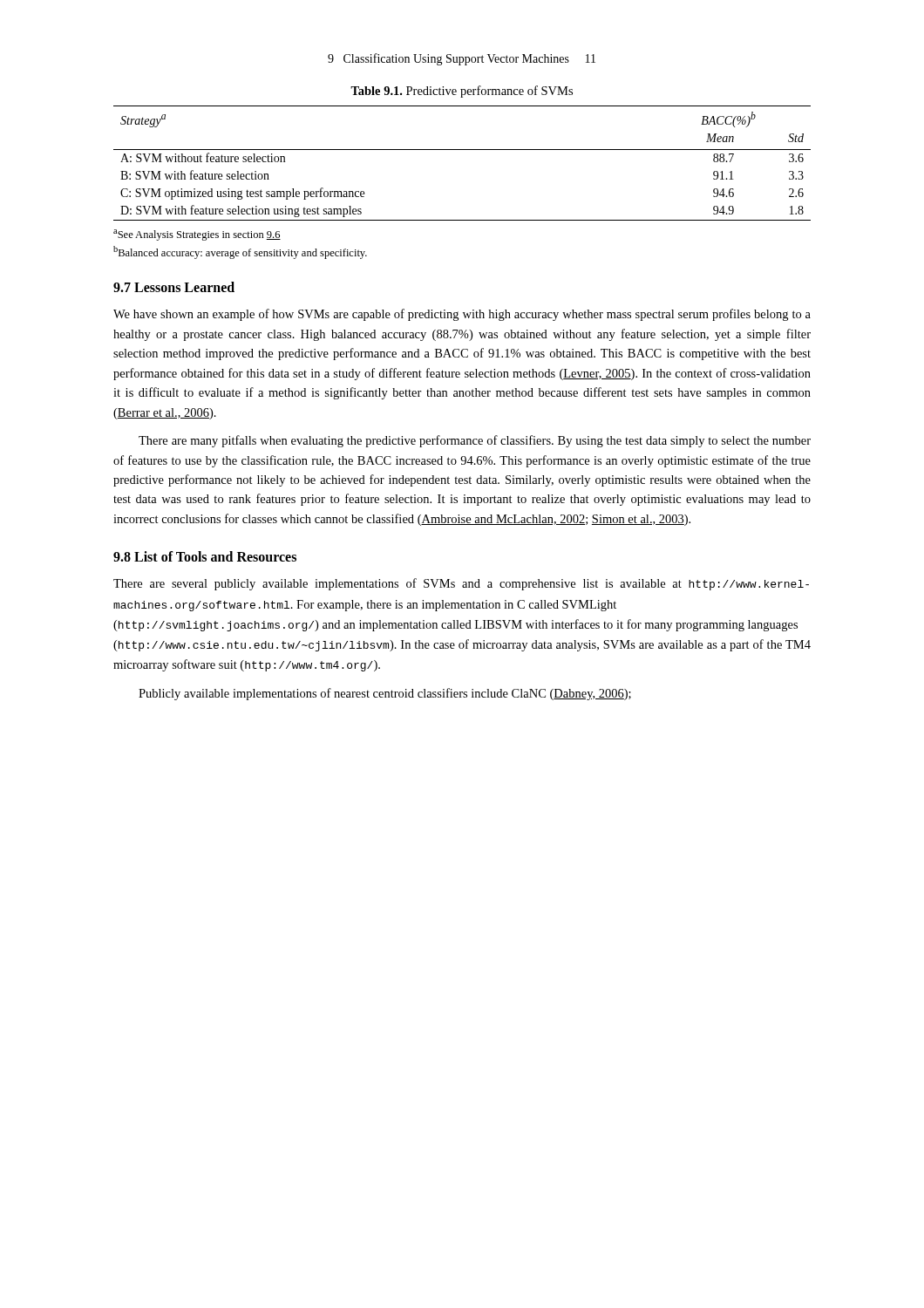This screenshot has width=924, height=1308.
Task: Point to the block beginning "There are several publicly"
Action: (x=462, y=625)
